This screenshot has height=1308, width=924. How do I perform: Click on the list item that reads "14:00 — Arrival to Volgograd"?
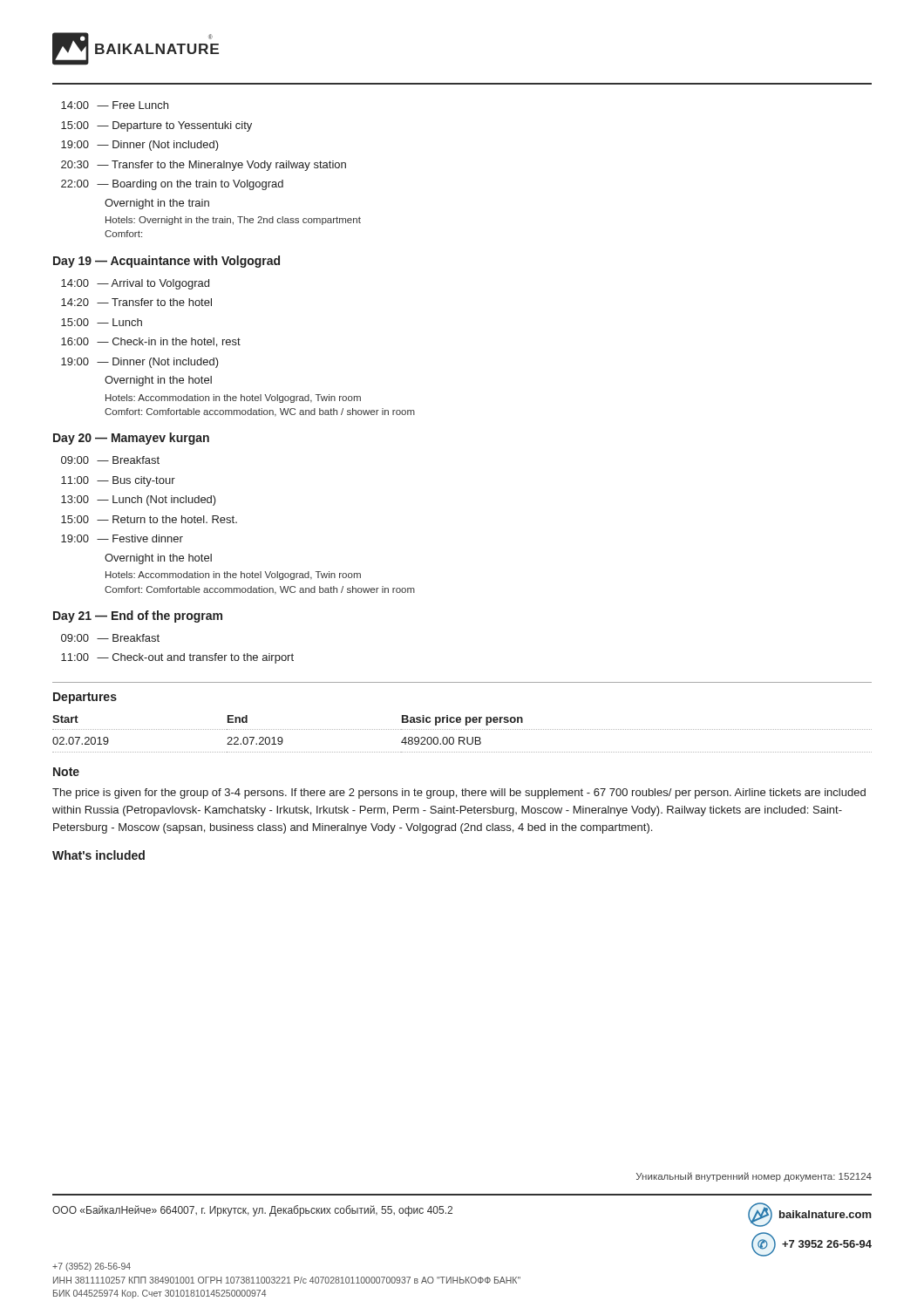[131, 283]
